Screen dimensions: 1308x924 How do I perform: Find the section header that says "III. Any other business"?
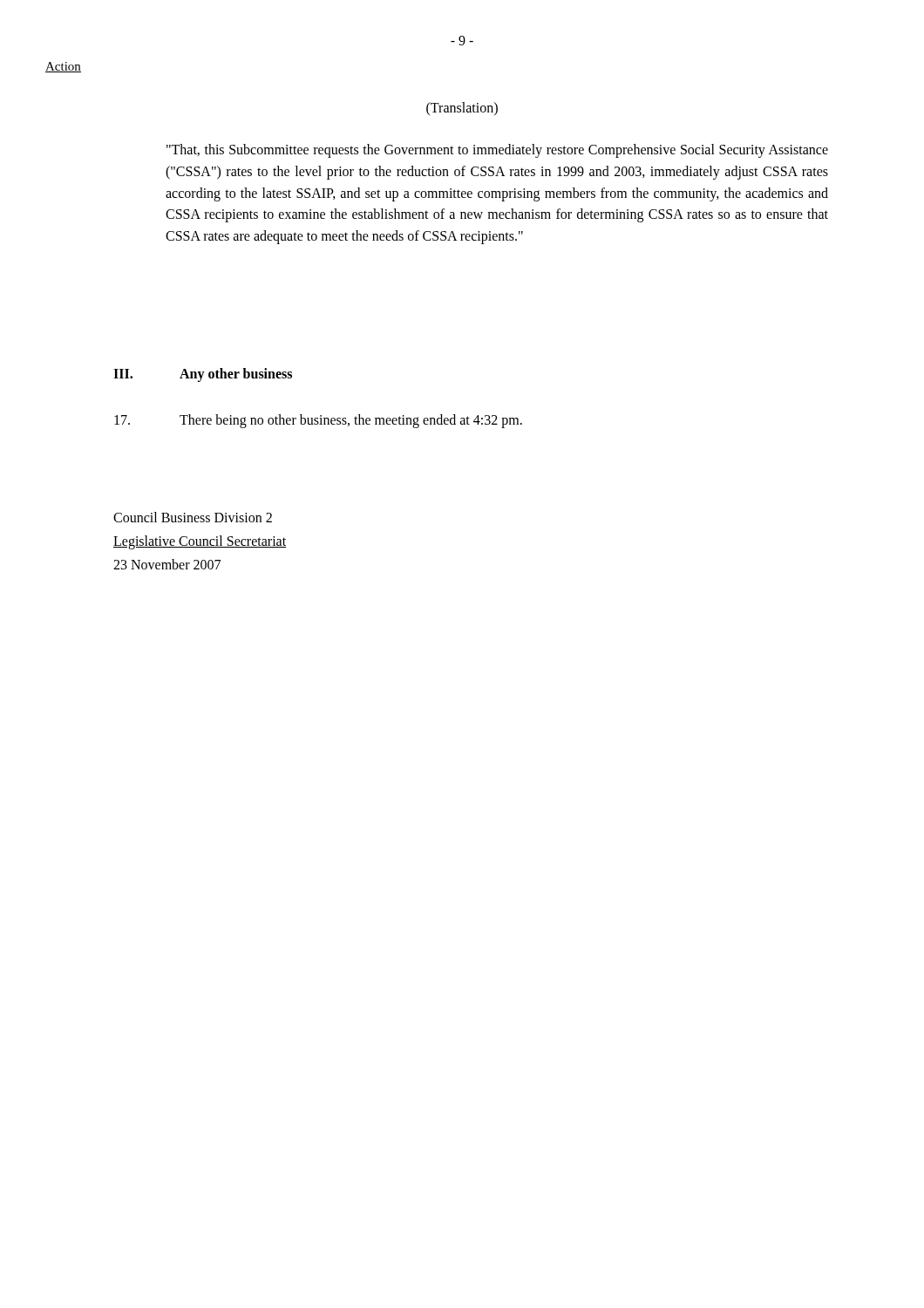[203, 374]
